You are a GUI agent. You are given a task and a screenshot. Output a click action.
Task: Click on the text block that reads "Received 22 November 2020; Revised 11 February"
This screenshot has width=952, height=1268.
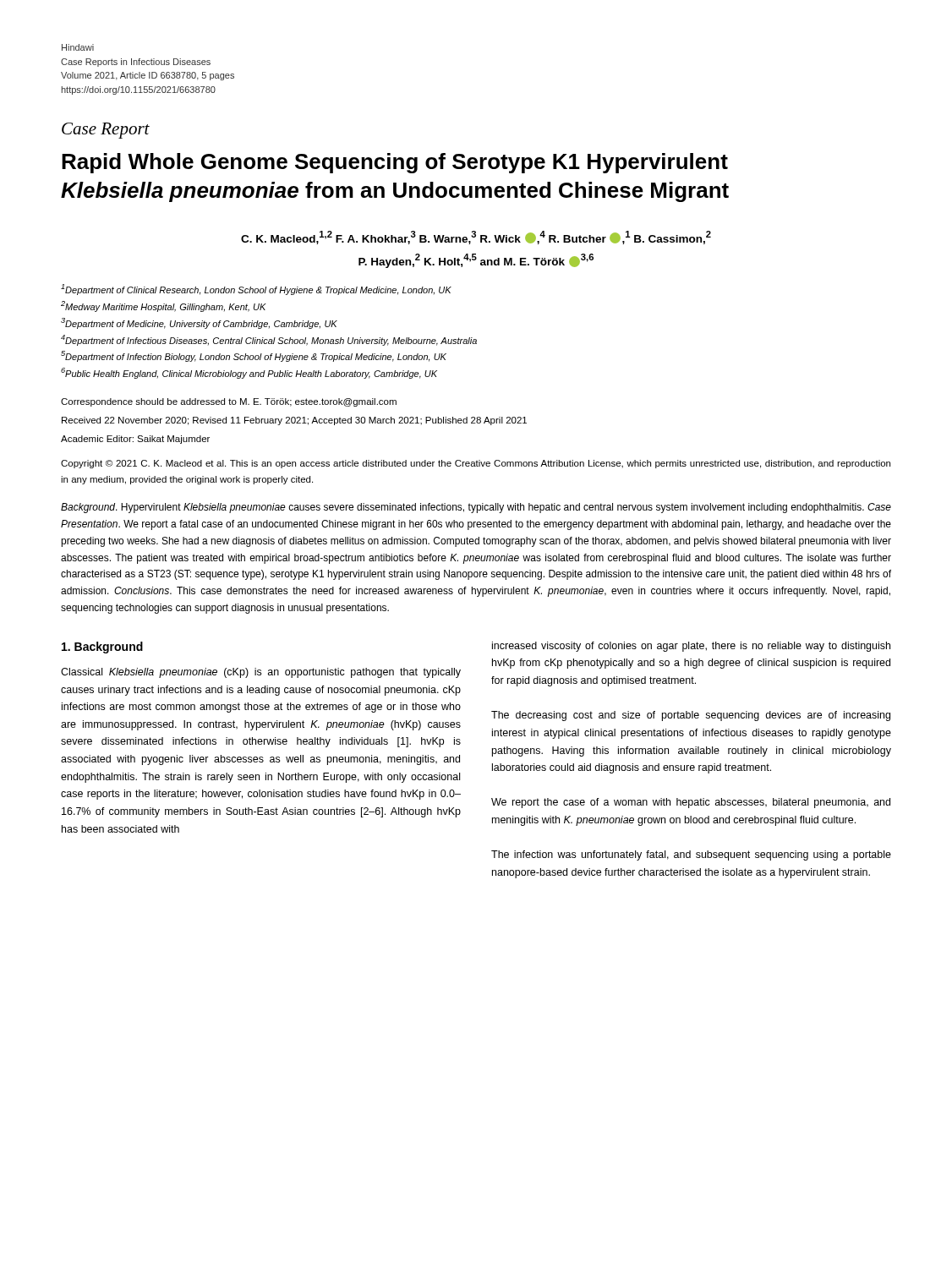click(294, 420)
